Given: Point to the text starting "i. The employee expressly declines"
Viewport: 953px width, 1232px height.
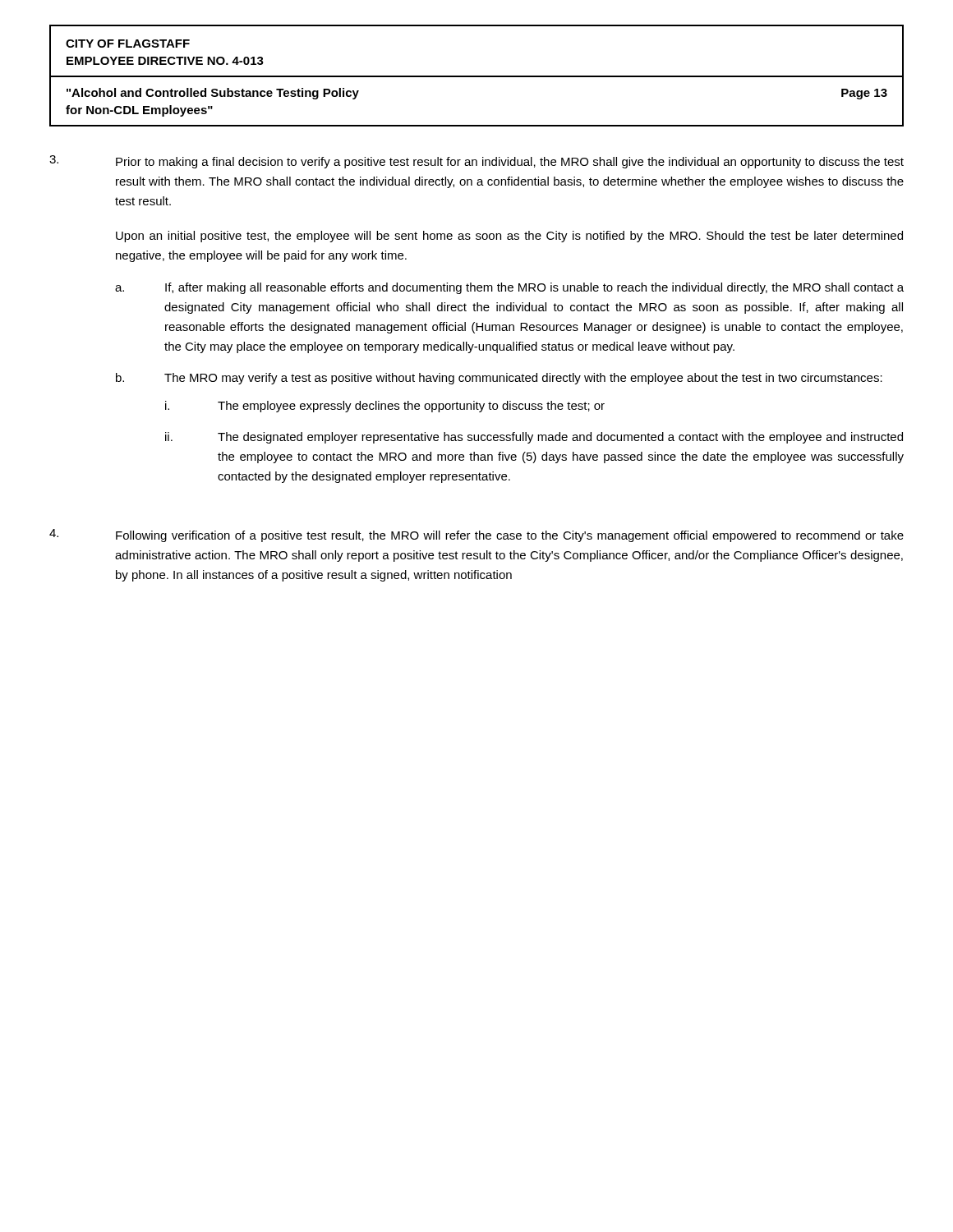Looking at the screenshot, I should (534, 406).
